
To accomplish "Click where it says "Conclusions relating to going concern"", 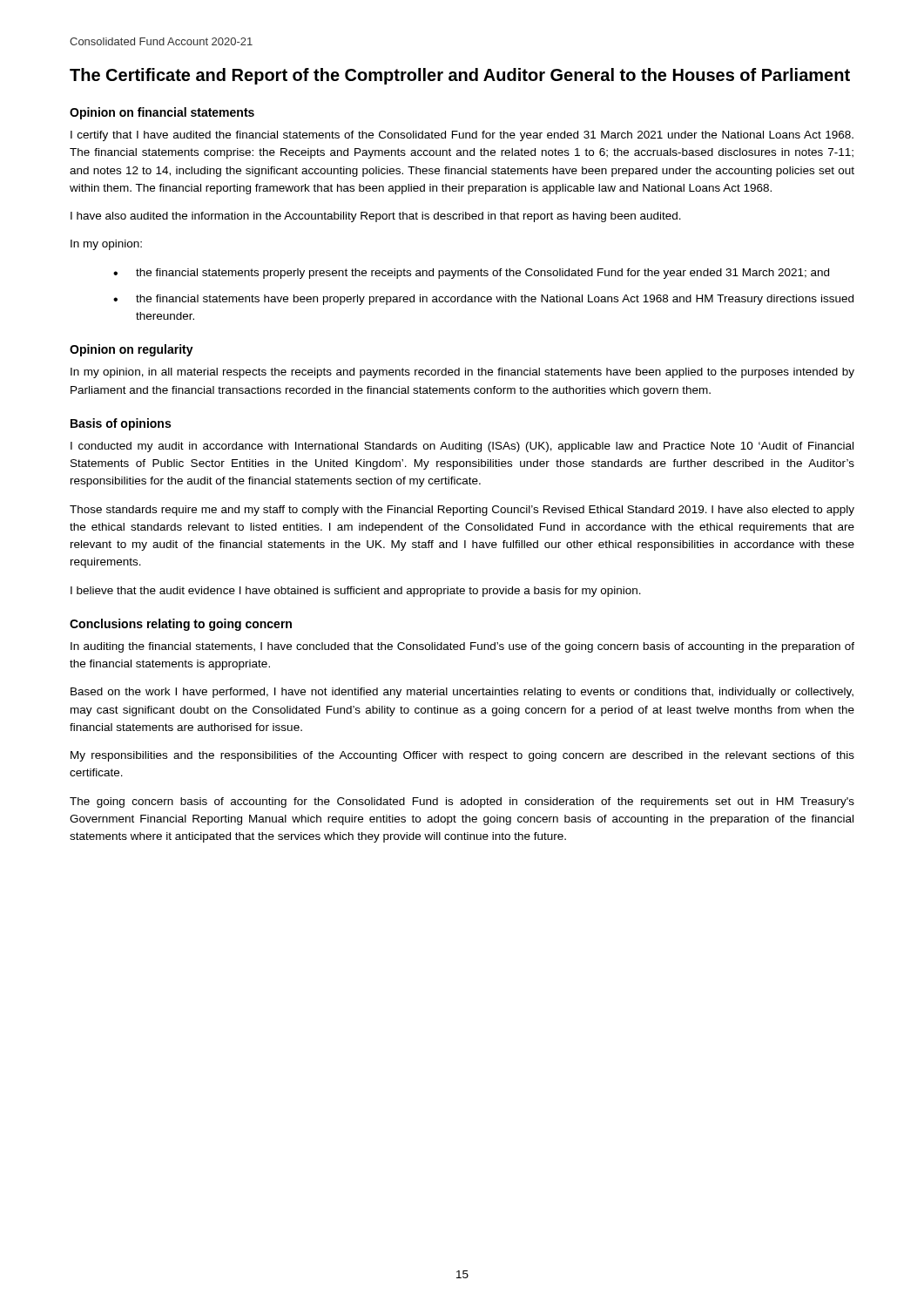I will (x=181, y=624).
